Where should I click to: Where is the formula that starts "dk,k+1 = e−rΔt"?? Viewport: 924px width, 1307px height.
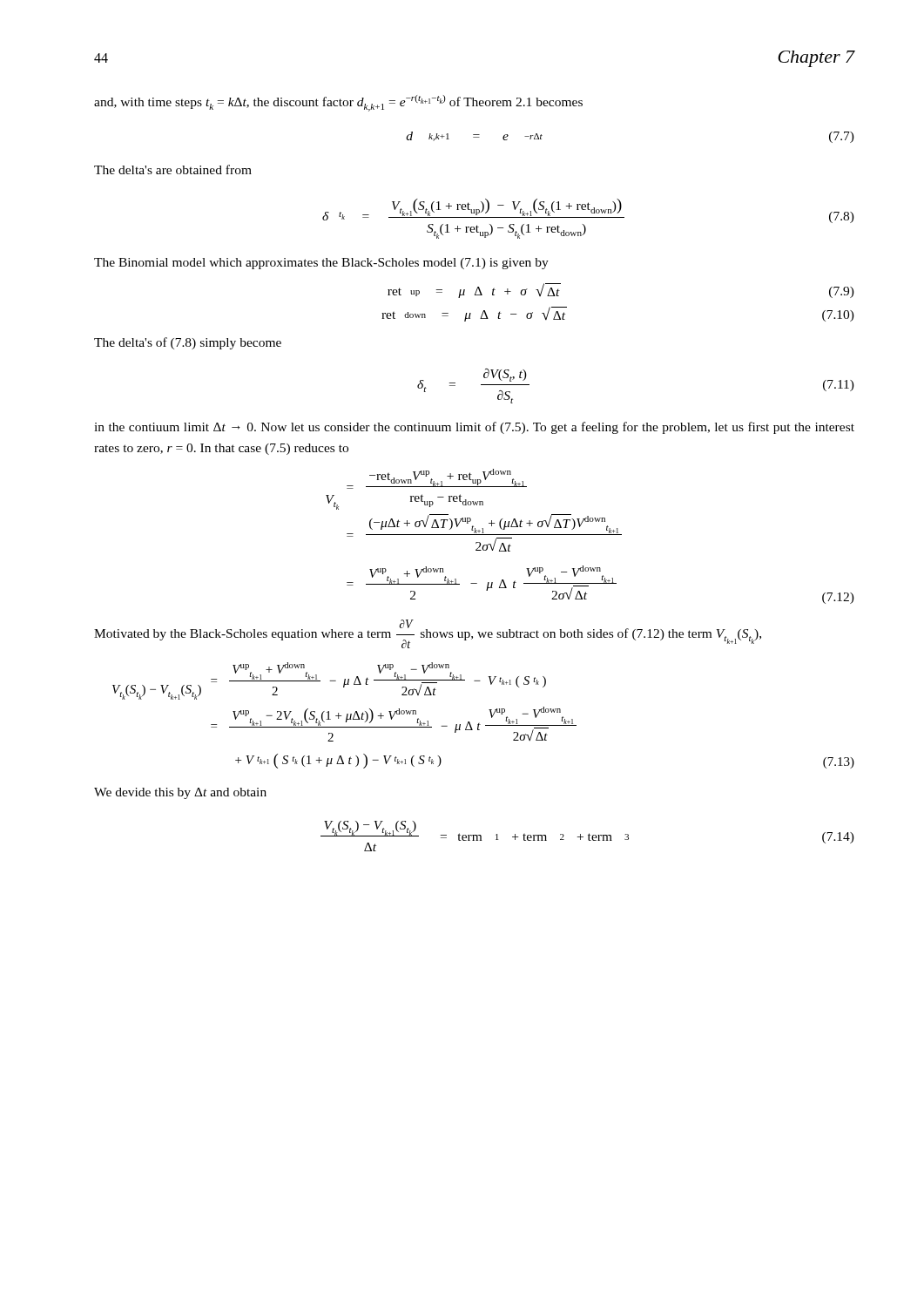(440, 136)
